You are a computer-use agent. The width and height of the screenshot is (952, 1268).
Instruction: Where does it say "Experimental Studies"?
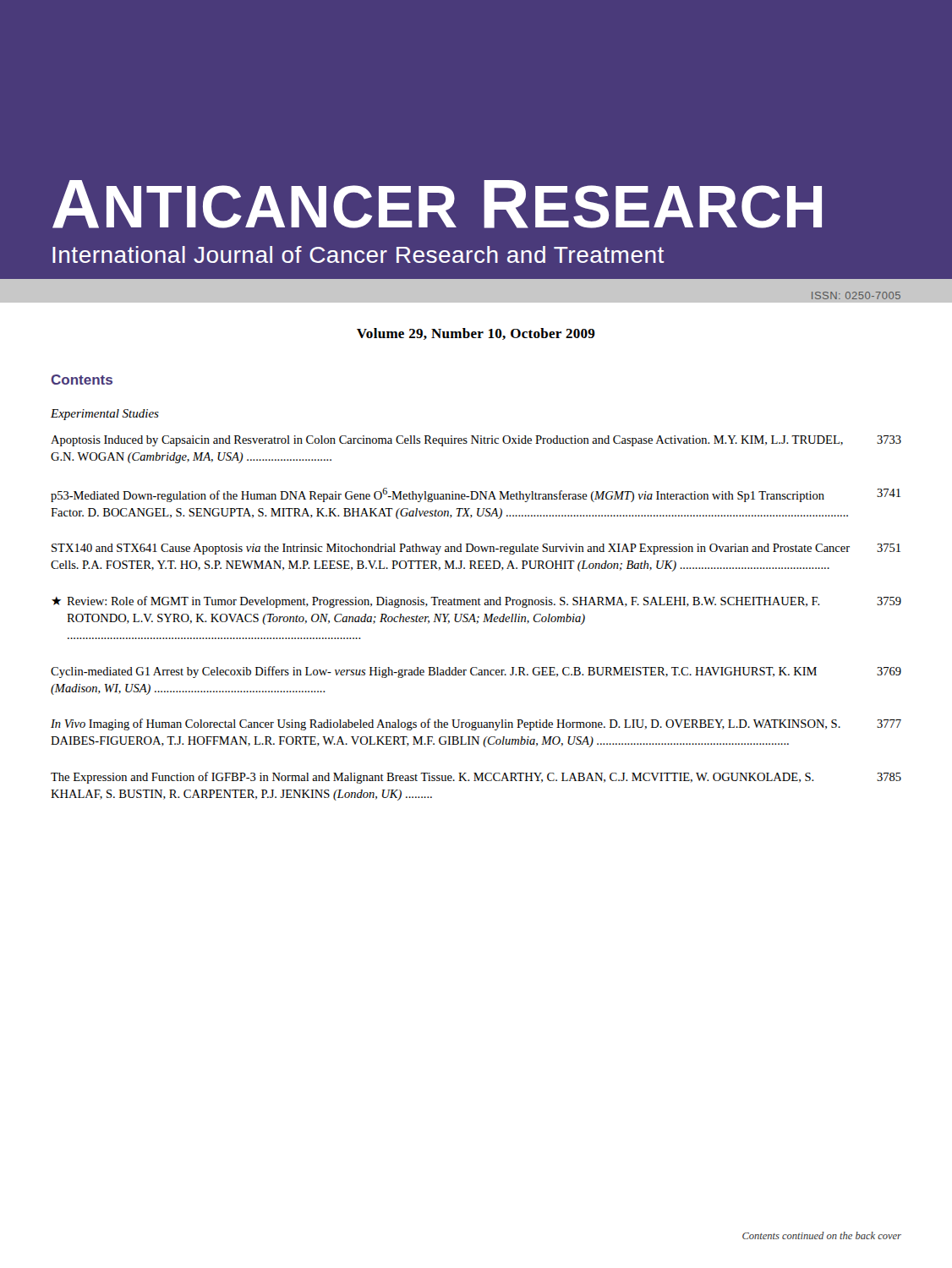pos(105,413)
